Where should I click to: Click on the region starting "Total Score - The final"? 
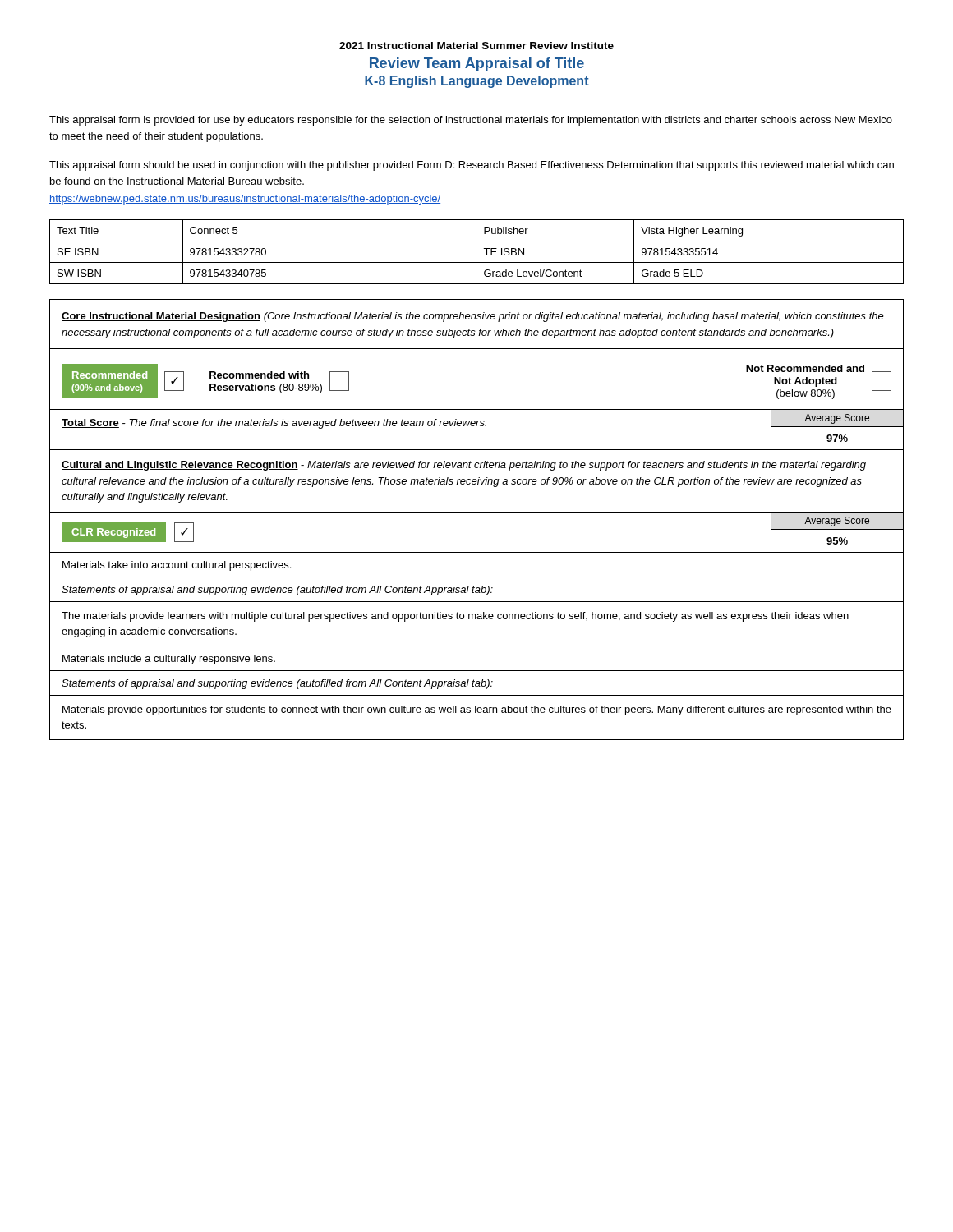tap(476, 430)
